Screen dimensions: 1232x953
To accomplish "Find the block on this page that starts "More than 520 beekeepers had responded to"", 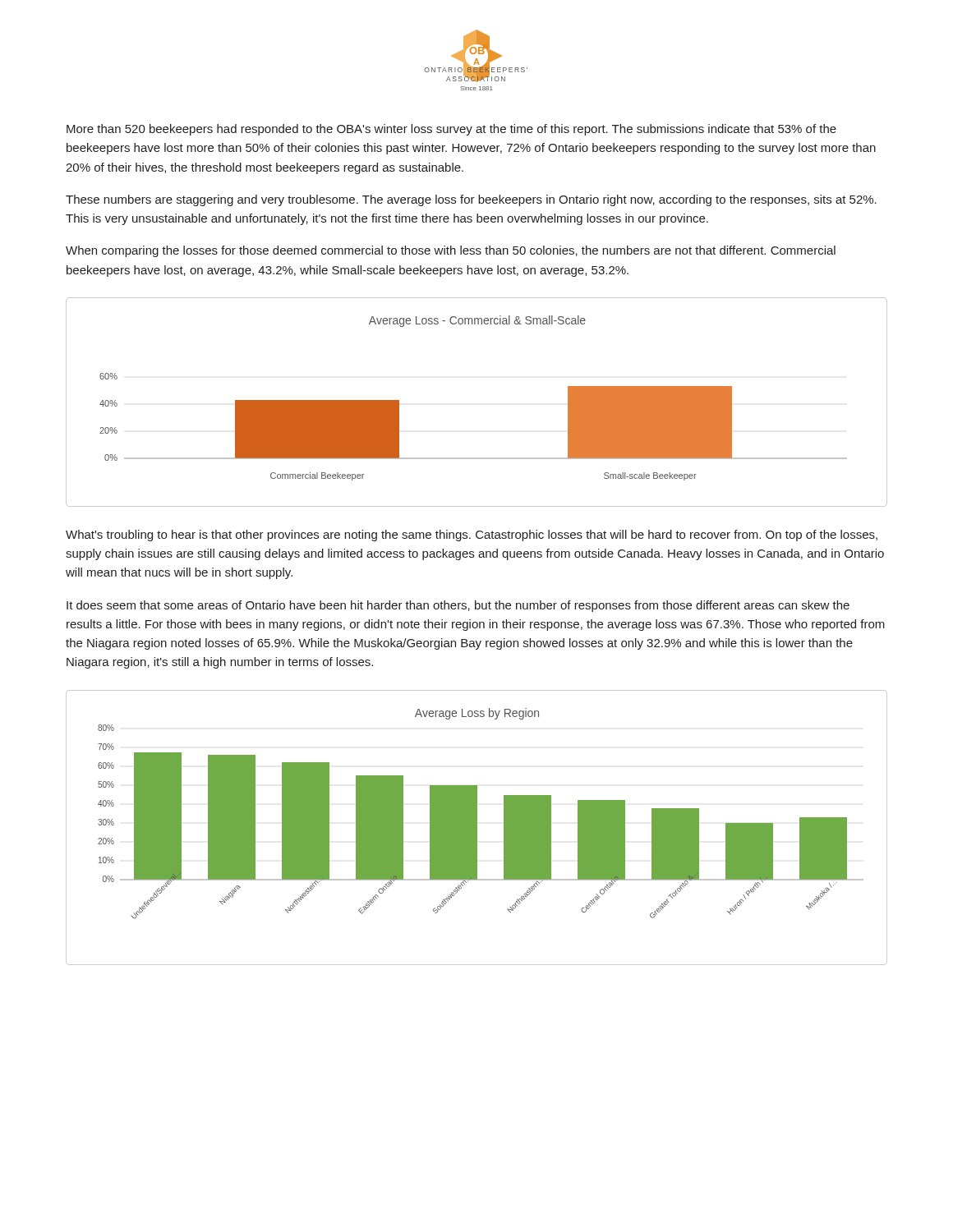I will [471, 148].
